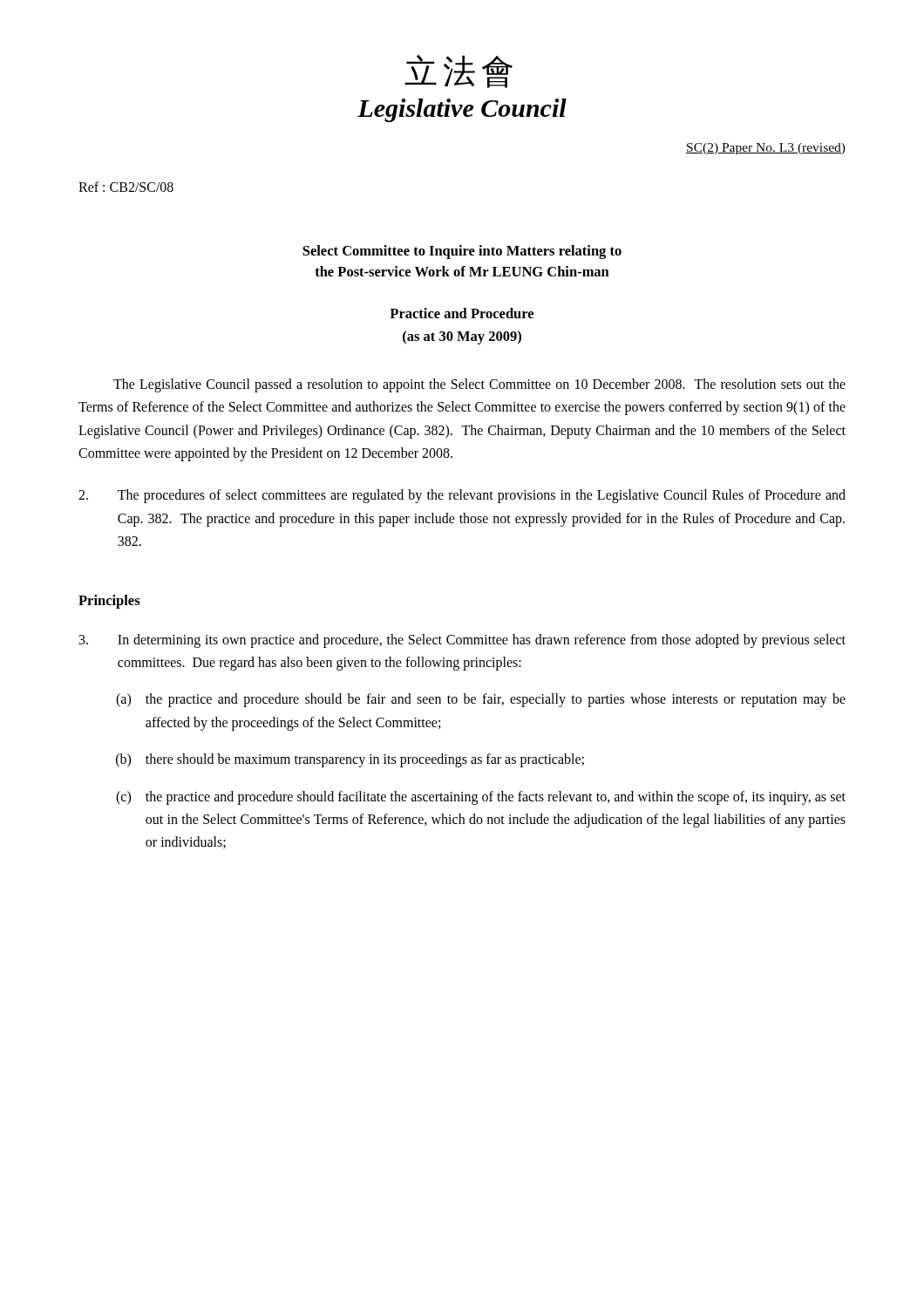
Task: Find the block on this page that starts "SC(2) Paper No."
Action: point(766,147)
